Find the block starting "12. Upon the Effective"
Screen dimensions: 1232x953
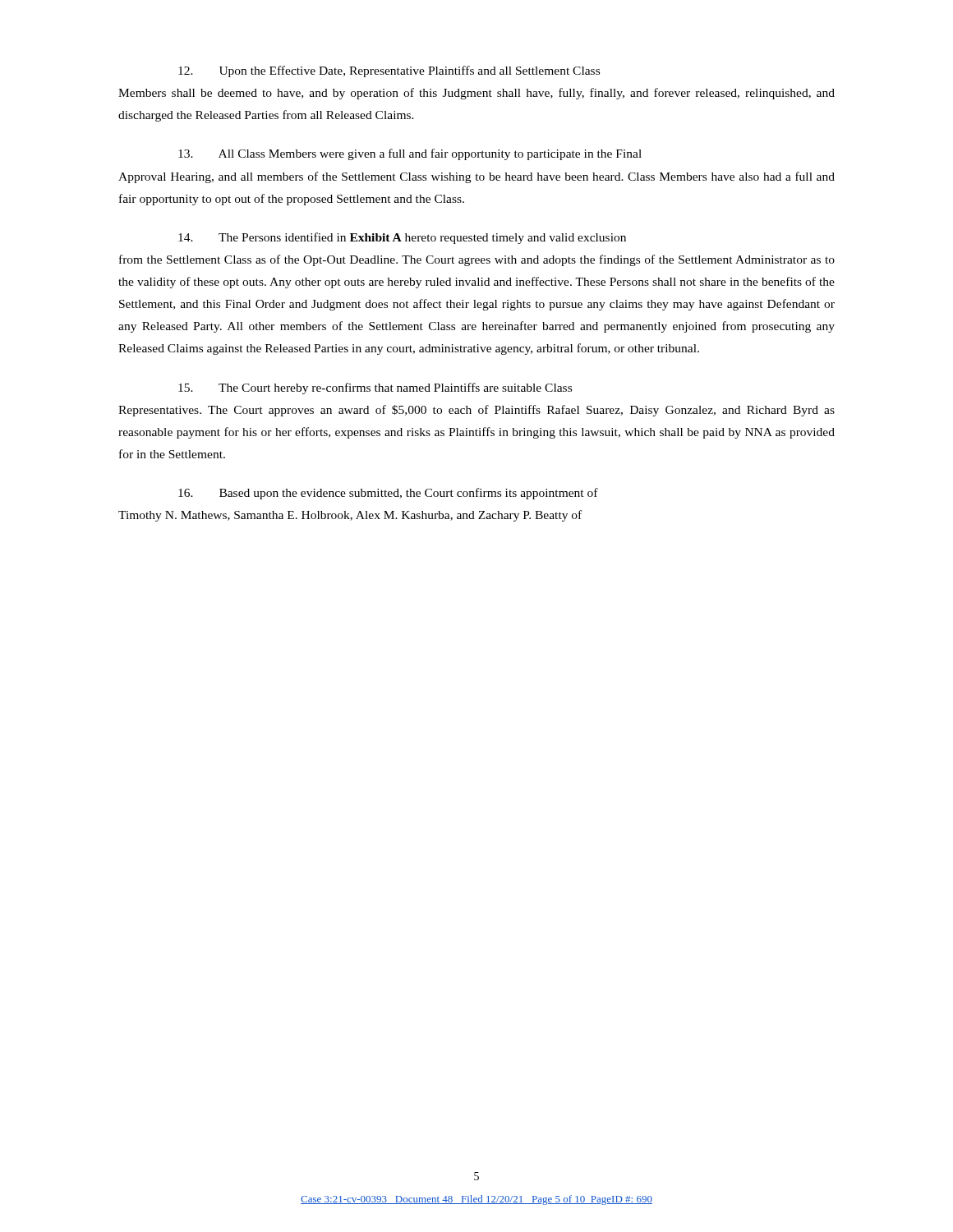476,90
